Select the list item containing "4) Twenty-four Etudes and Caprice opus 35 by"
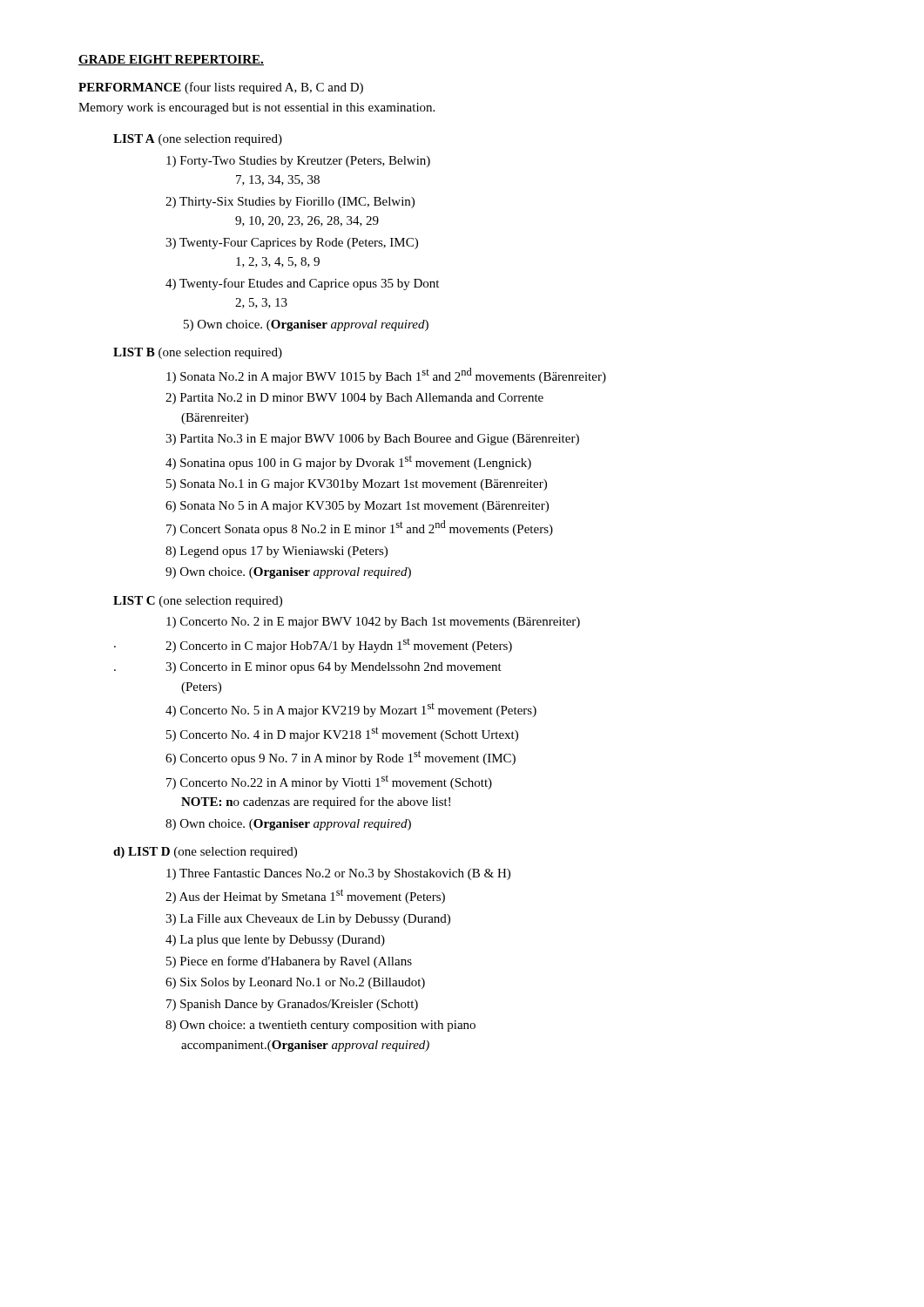The width and height of the screenshot is (924, 1307). (x=302, y=293)
